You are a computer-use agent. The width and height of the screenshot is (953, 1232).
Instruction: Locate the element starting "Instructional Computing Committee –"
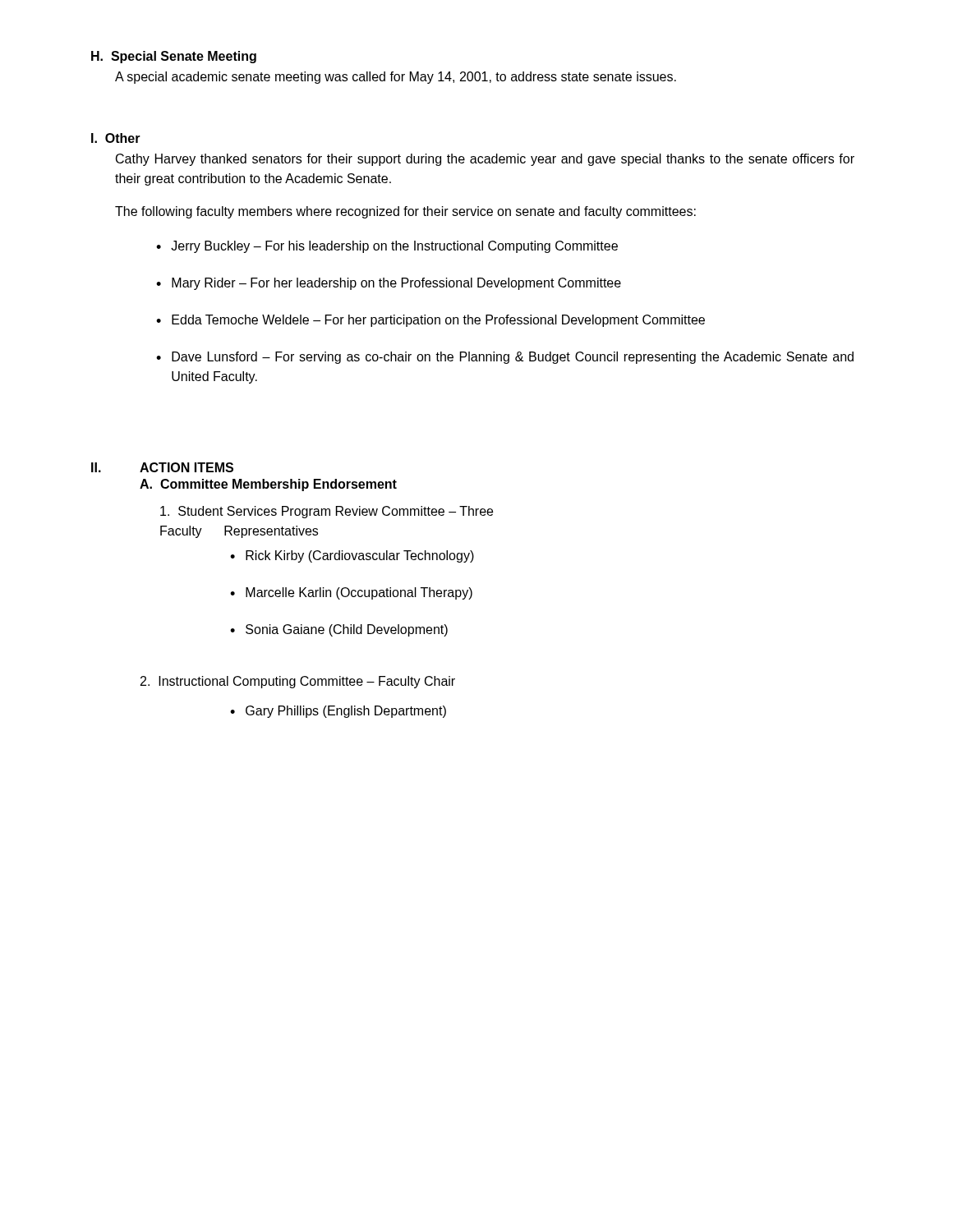click(297, 681)
